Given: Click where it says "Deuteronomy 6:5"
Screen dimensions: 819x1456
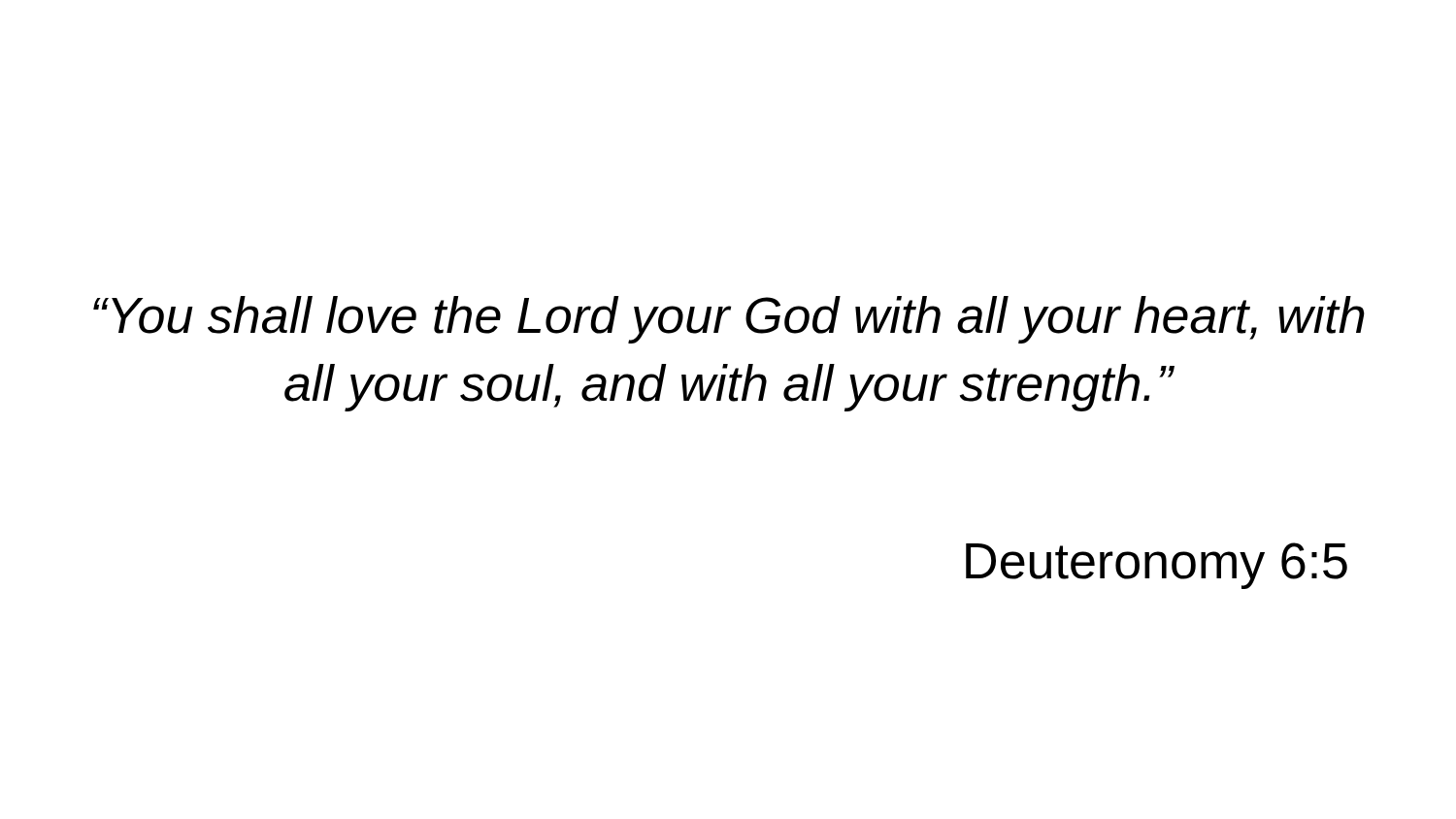Looking at the screenshot, I should (1156, 561).
